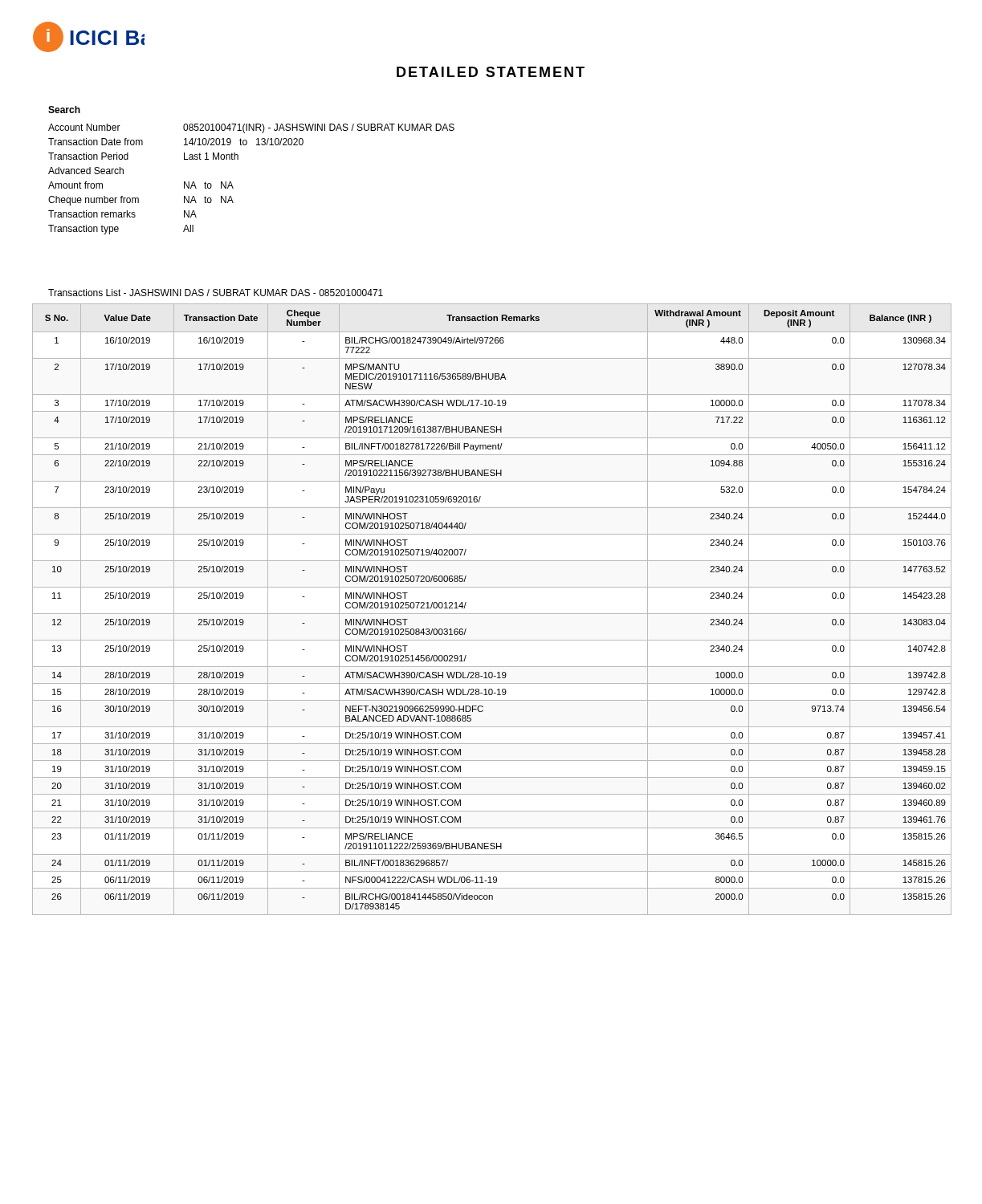Navigate to the text starting "DETAILED STATEMENT"
This screenshot has width=982, height=1204.
coord(491,72)
